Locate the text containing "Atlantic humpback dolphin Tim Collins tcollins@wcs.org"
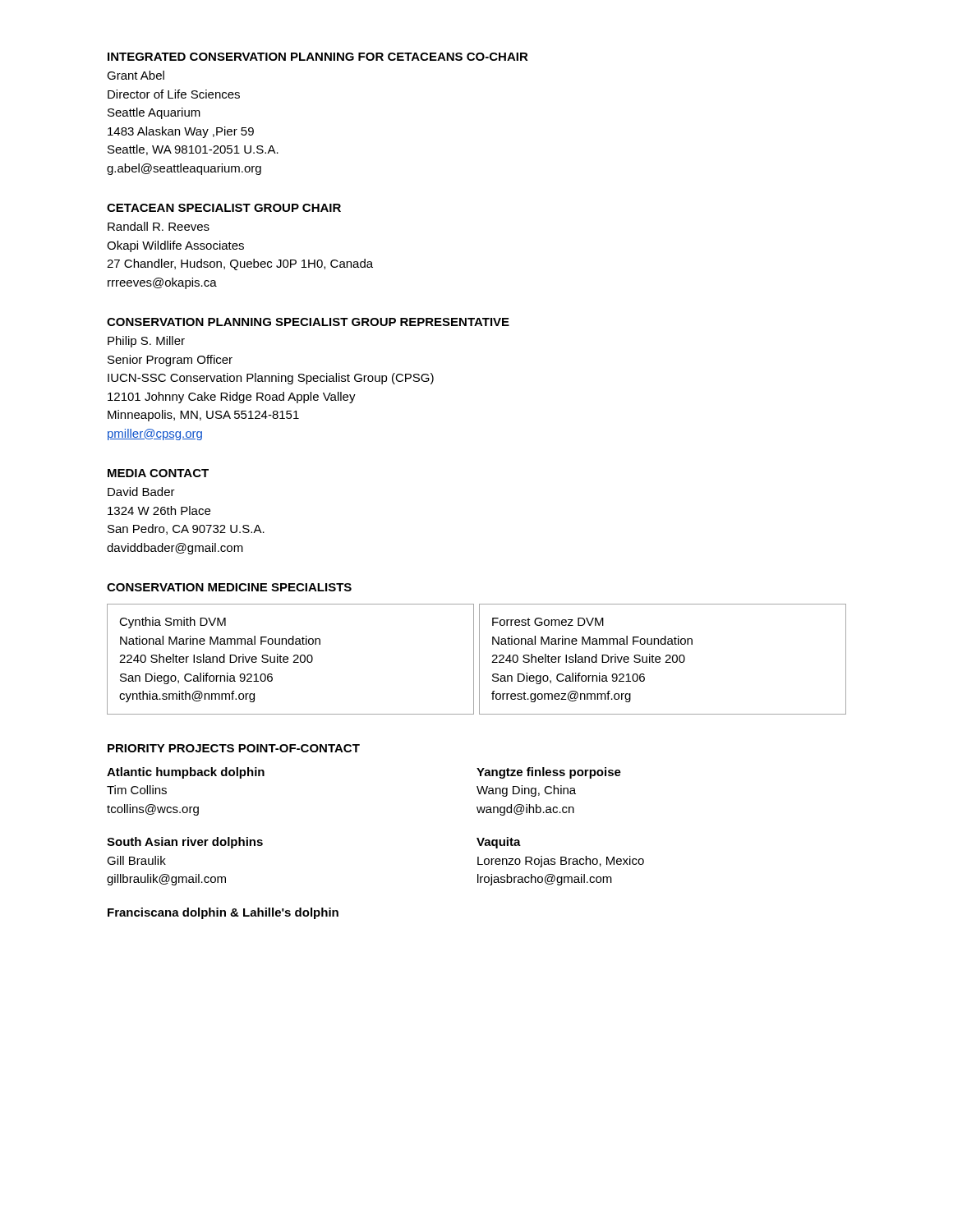This screenshot has height=1232, width=953. [x=186, y=773]
